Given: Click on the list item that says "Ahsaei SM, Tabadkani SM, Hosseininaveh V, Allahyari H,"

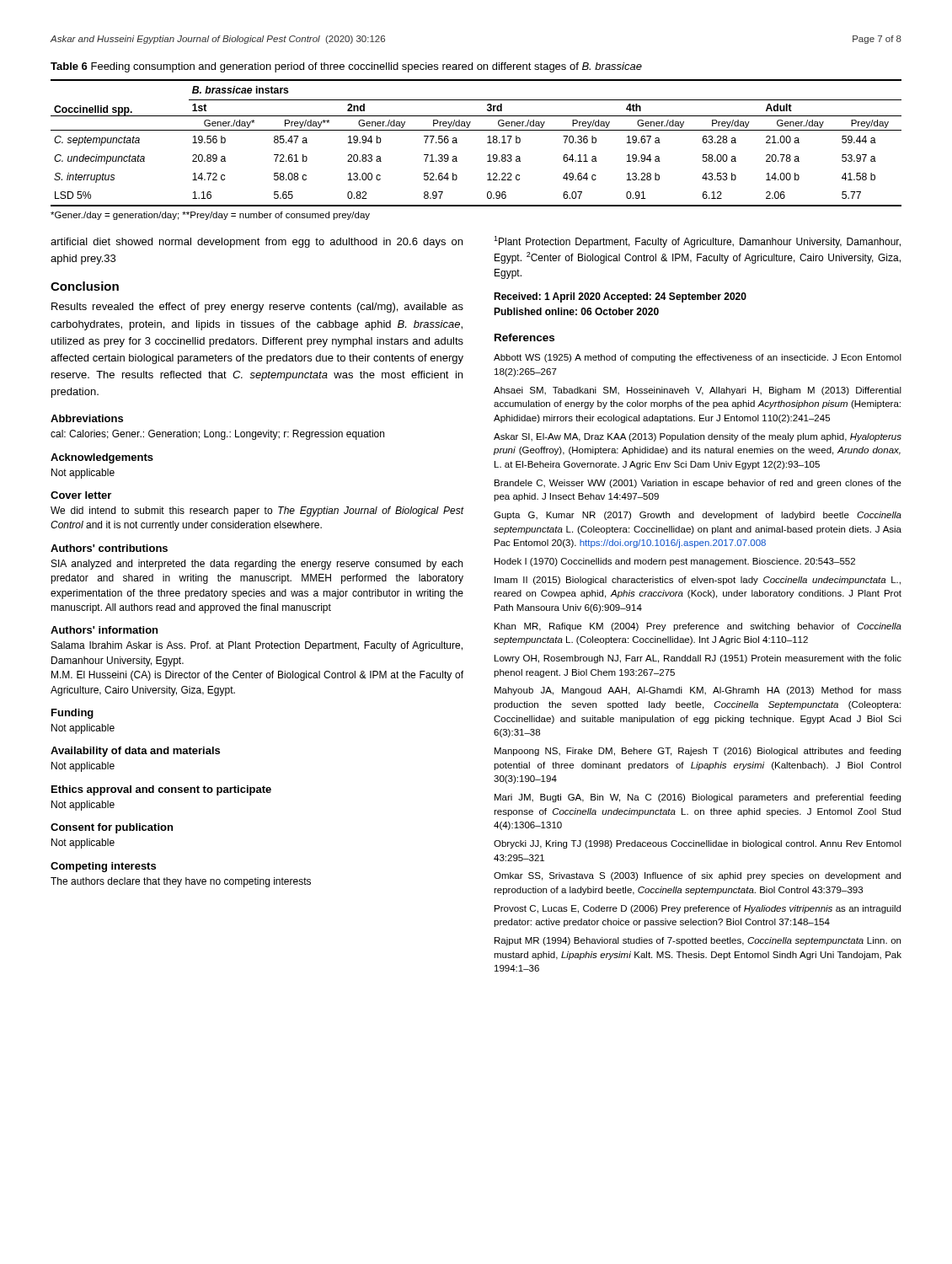Looking at the screenshot, I should 698,404.
